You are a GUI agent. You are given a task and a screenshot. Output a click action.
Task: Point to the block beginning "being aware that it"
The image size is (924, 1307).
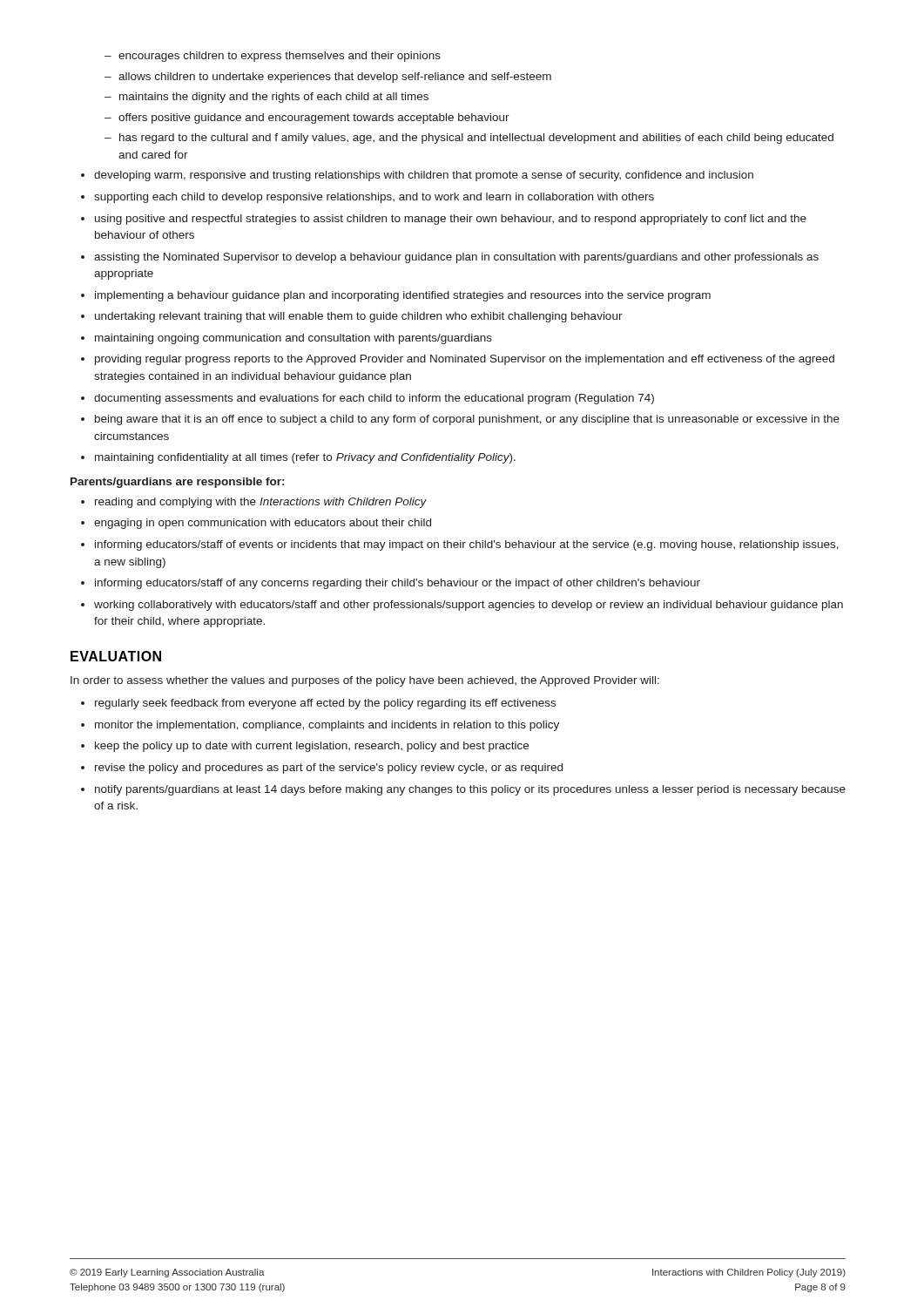click(x=458, y=428)
